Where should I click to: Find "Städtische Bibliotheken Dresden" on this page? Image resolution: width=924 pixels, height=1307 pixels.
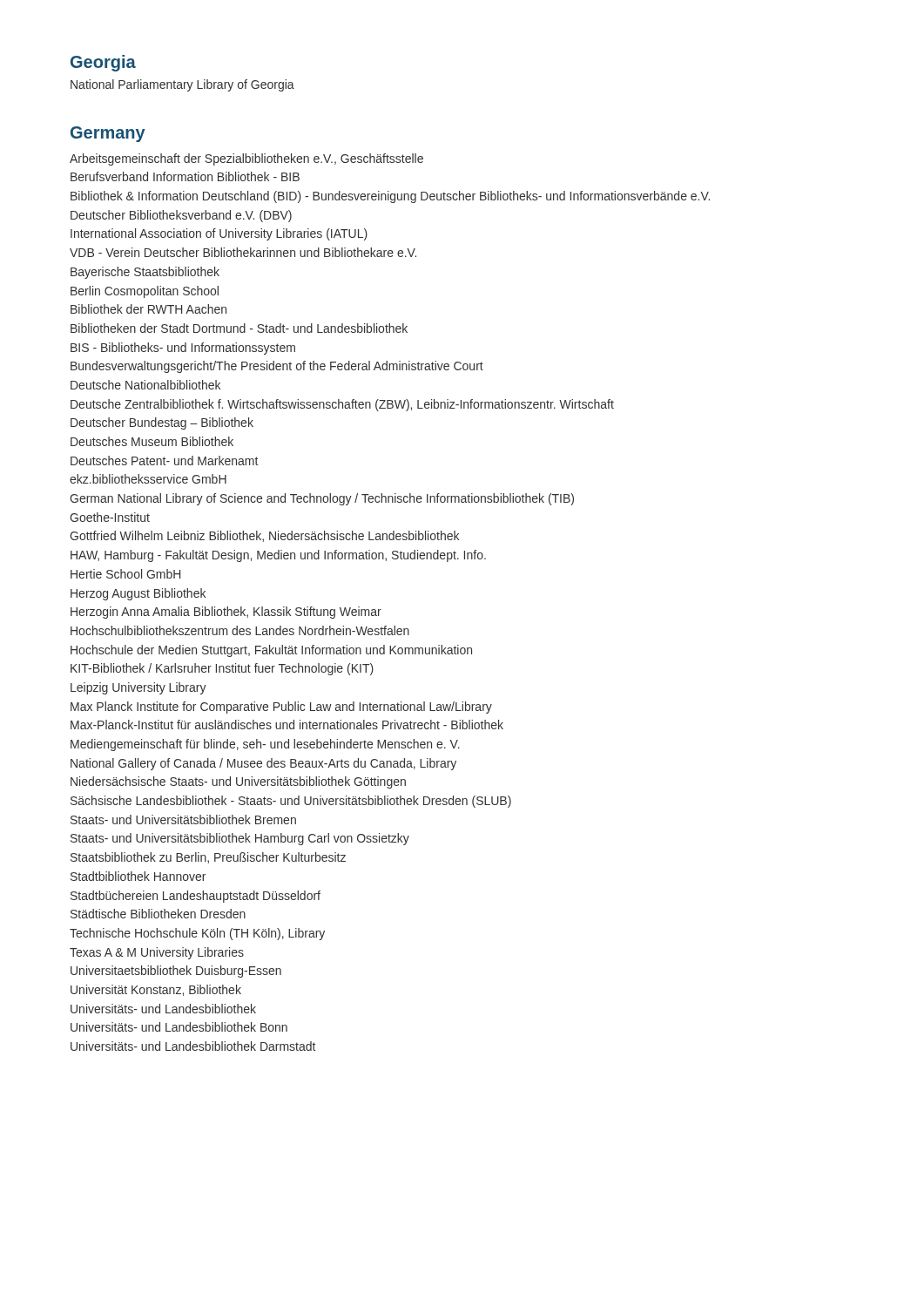pyautogui.click(x=158, y=914)
